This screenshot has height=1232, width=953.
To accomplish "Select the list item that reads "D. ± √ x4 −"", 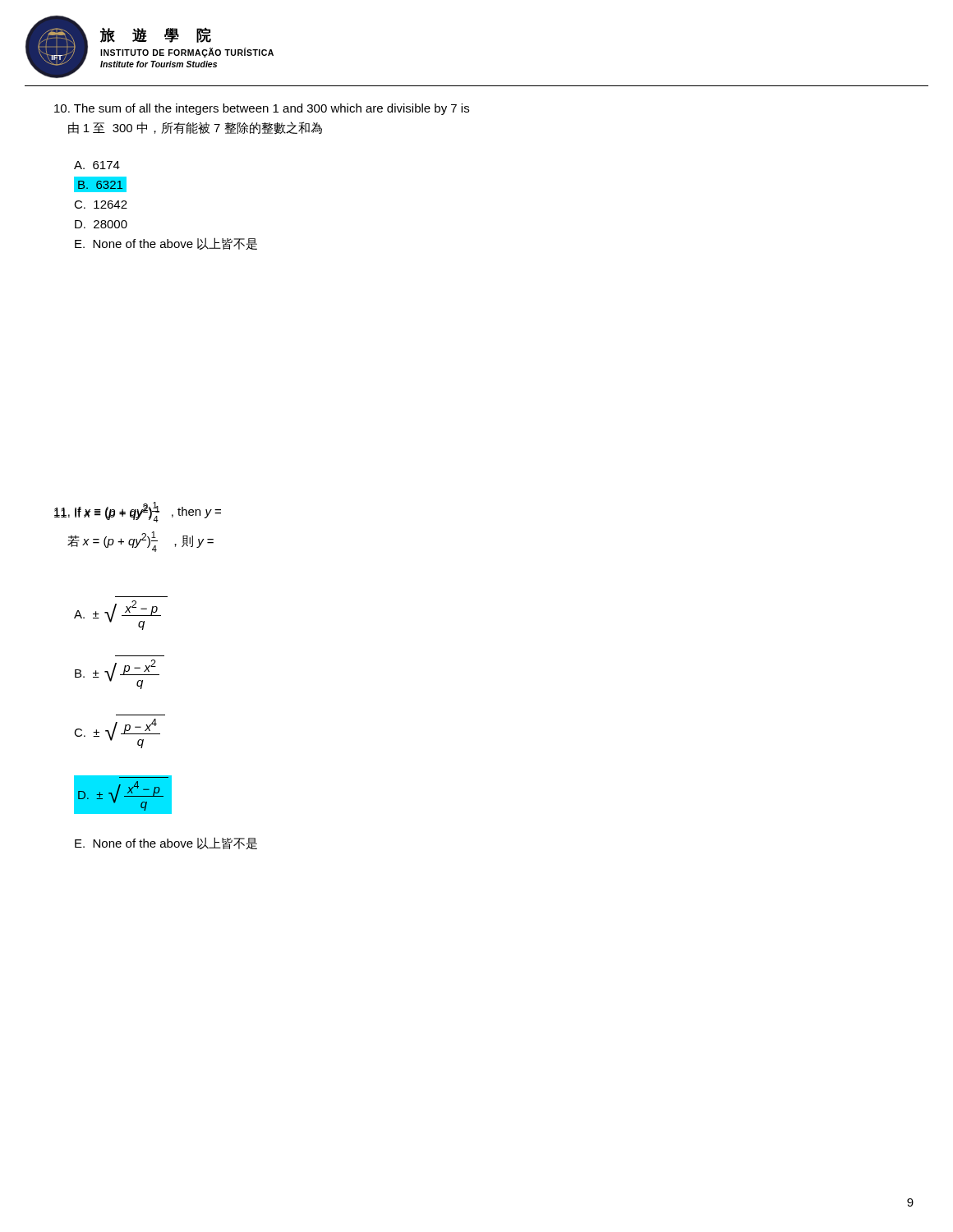I will pos(123,795).
